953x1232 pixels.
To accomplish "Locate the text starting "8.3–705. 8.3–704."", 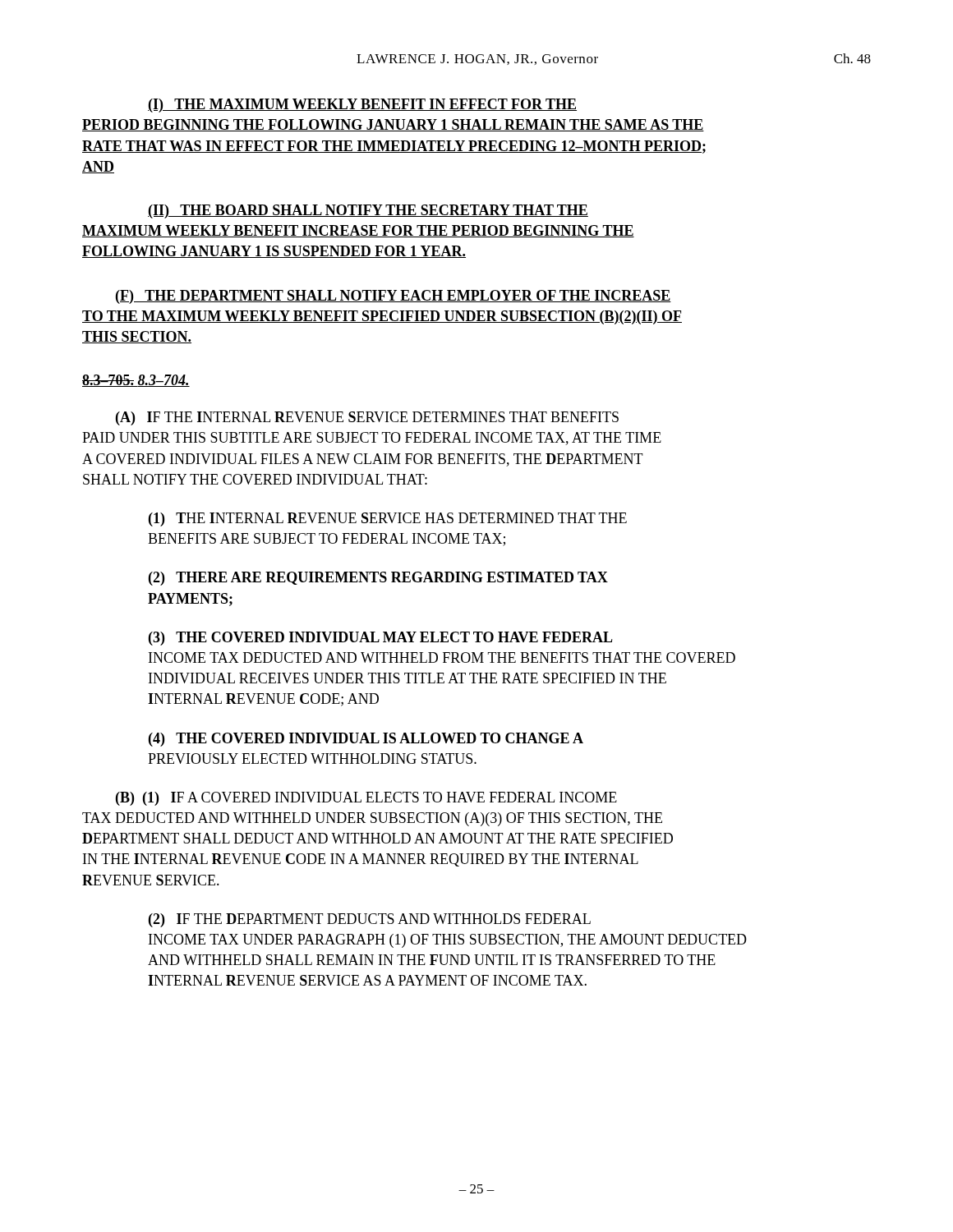I will [x=136, y=380].
